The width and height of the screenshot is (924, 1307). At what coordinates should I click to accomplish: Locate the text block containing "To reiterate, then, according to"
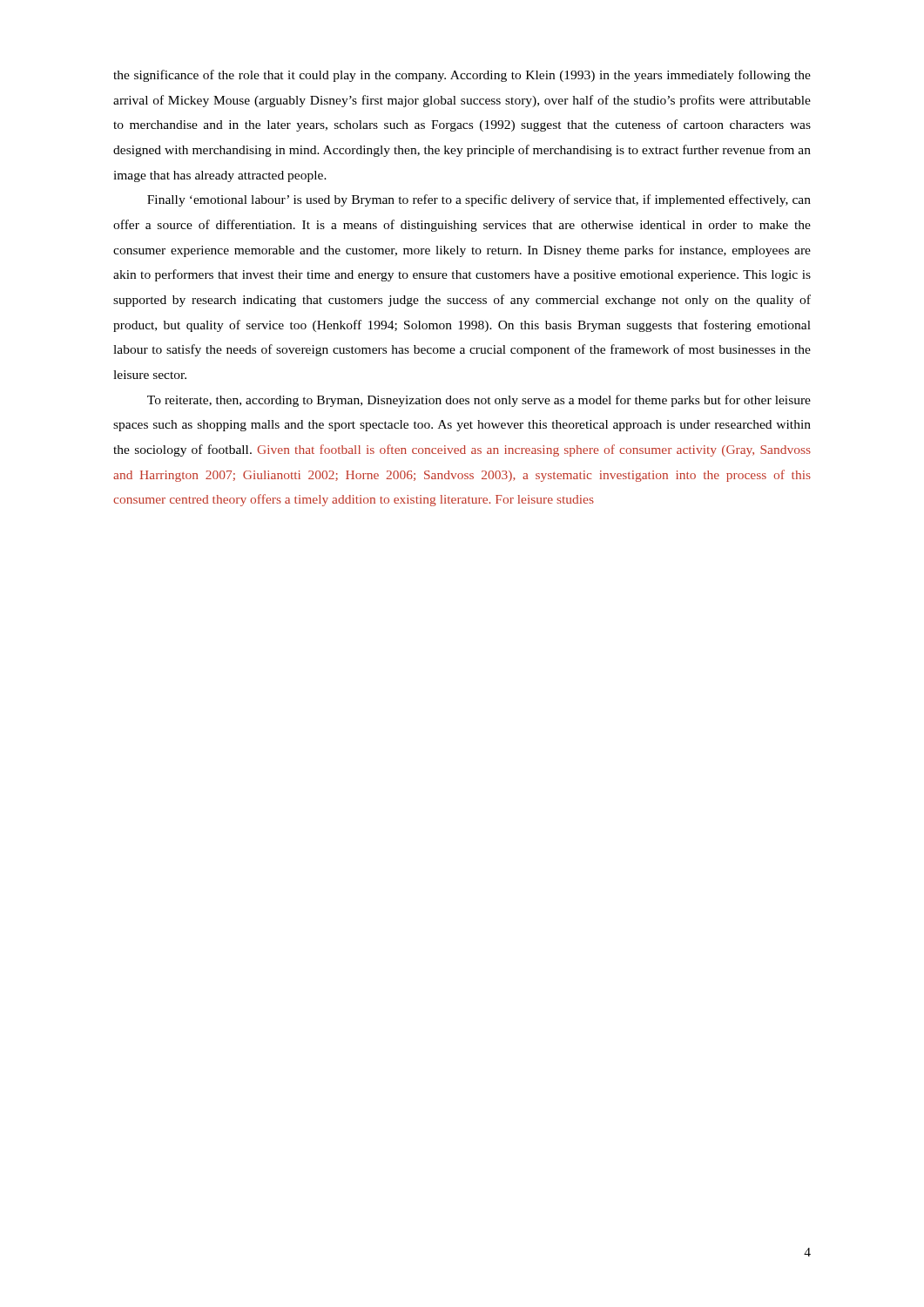click(x=462, y=450)
